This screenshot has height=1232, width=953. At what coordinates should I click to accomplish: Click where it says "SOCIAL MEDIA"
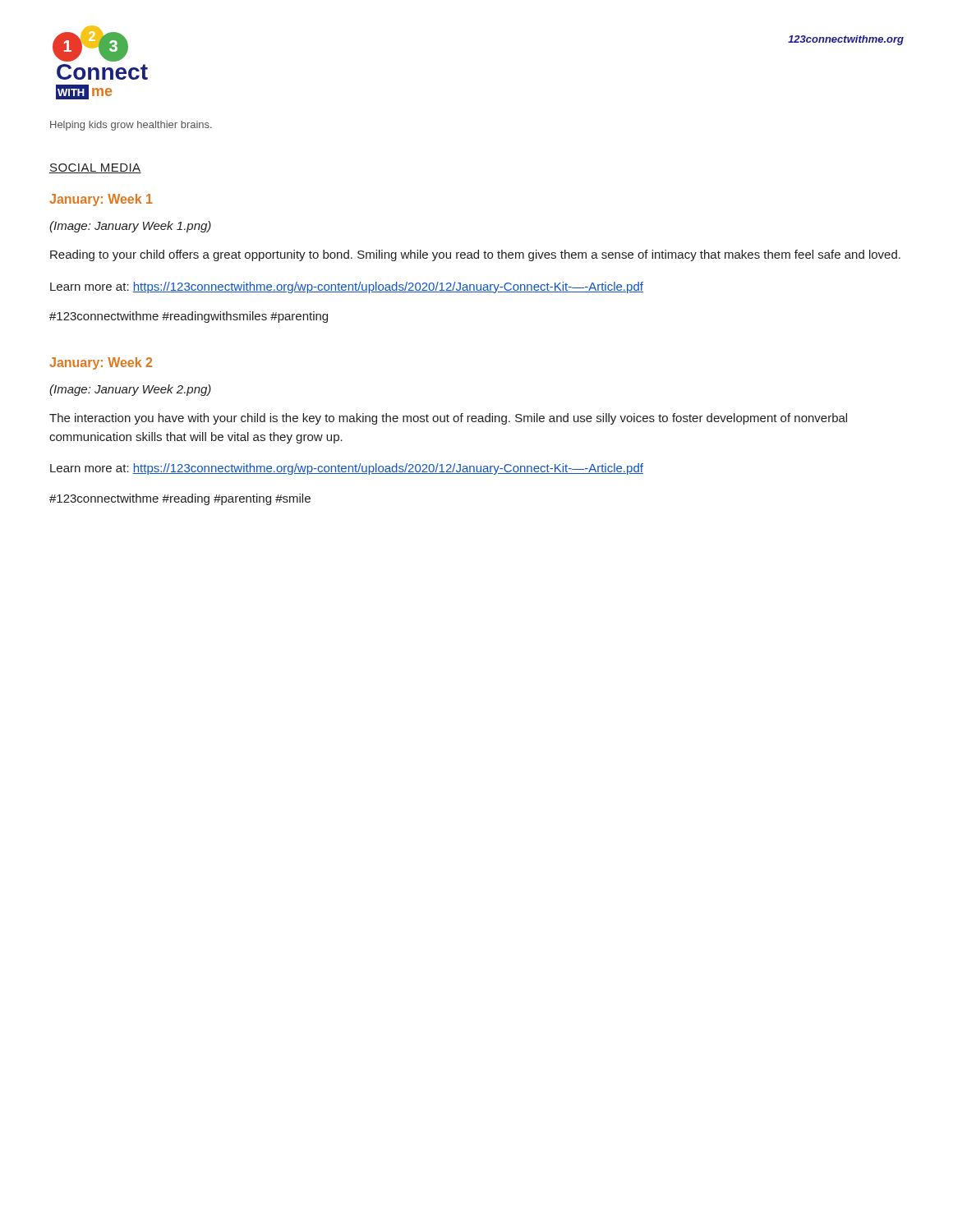click(95, 167)
